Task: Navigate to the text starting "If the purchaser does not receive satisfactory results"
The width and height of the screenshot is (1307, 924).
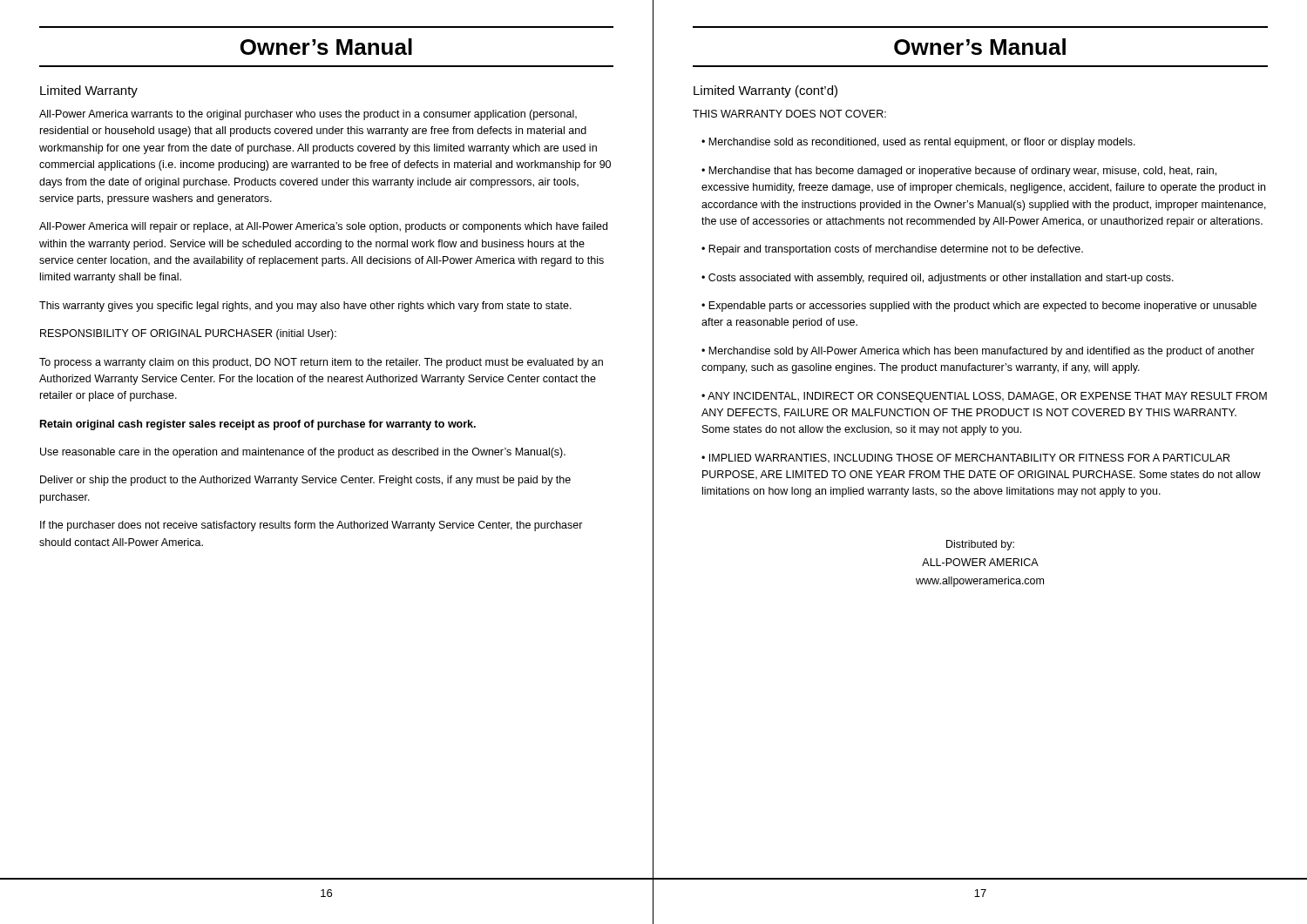Action: point(311,534)
